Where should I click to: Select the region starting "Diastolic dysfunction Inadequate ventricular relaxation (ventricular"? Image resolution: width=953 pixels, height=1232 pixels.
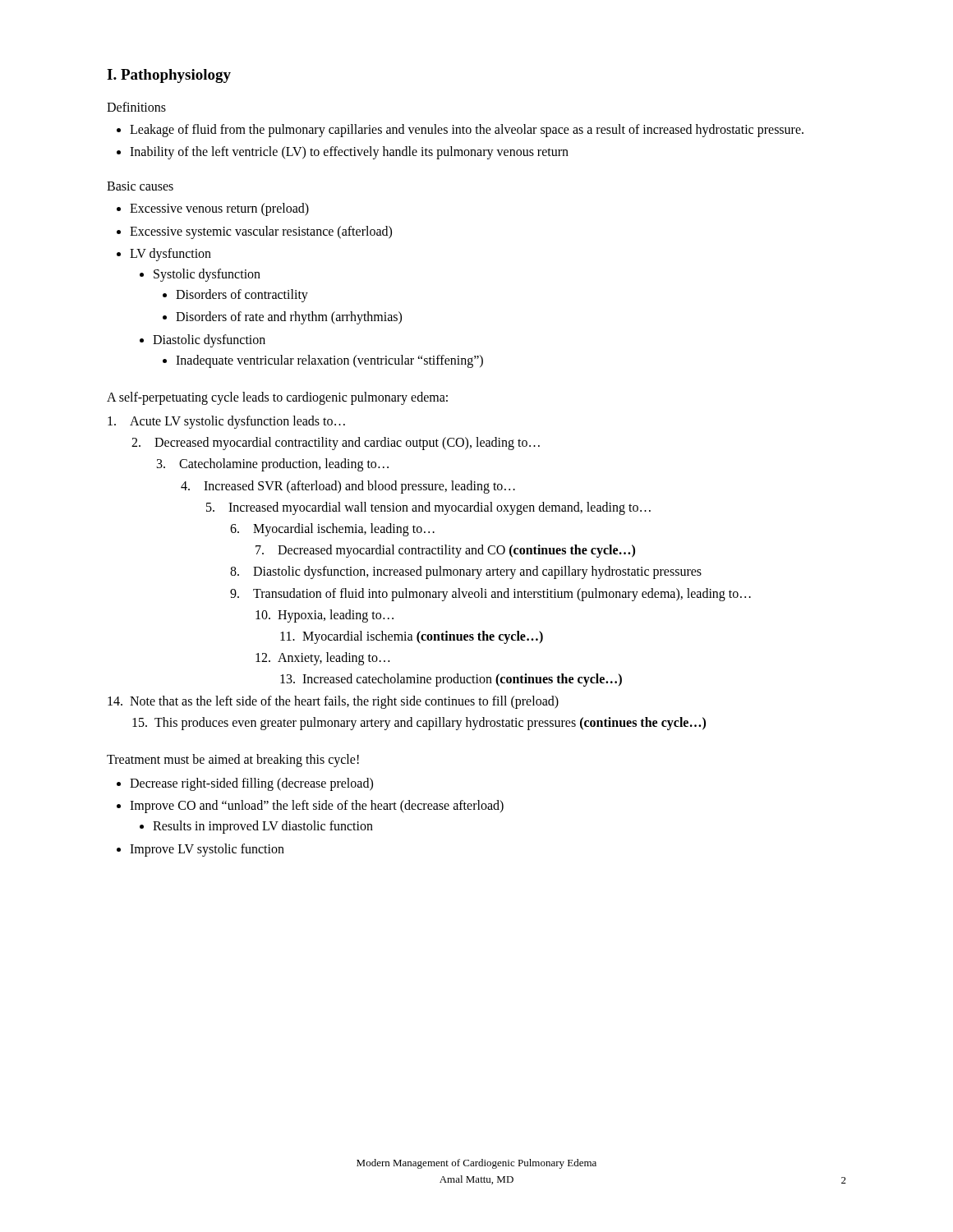pos(487,351)
